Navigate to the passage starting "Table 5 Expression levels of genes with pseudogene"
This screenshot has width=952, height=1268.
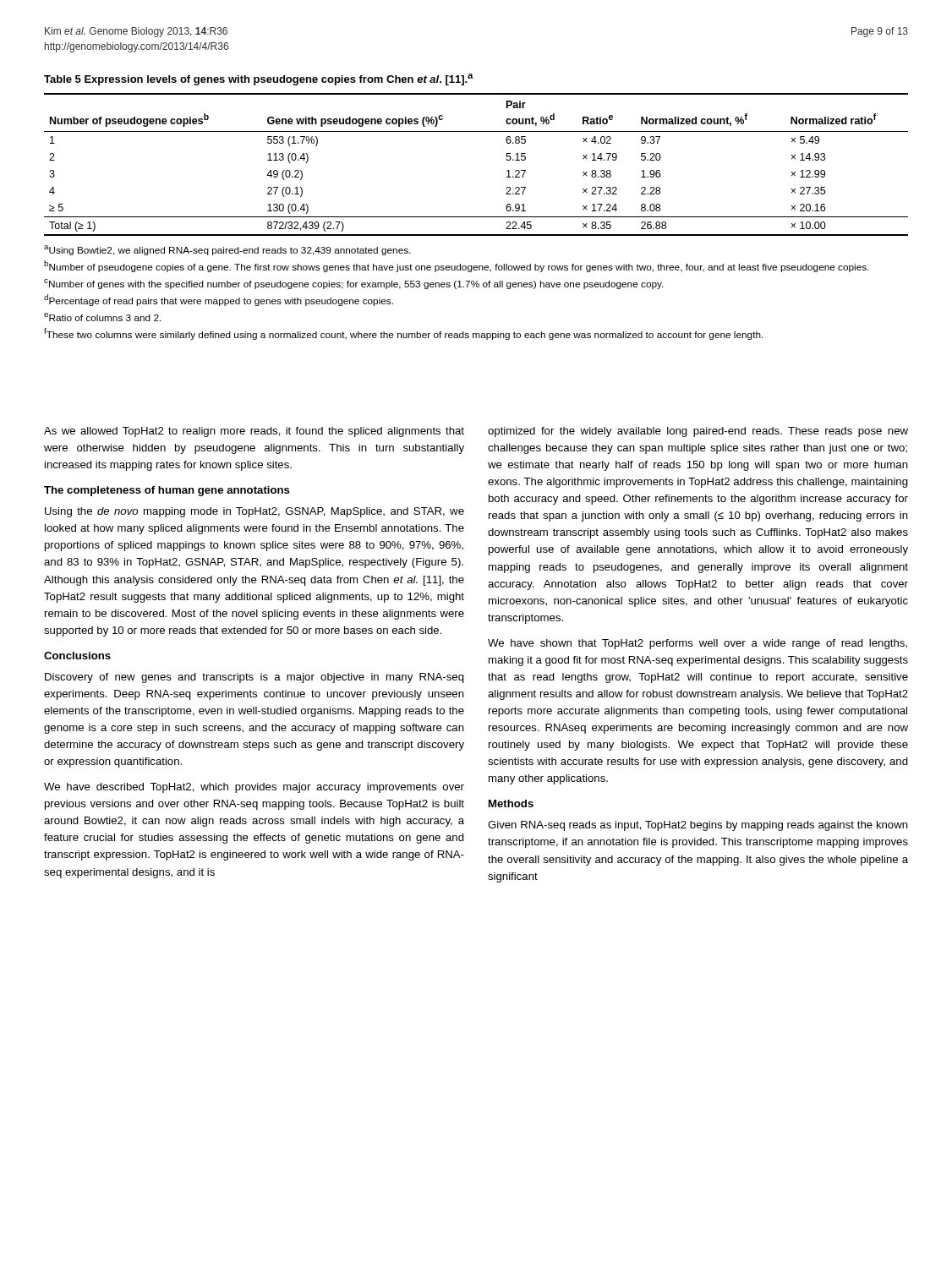click(258, 78)
